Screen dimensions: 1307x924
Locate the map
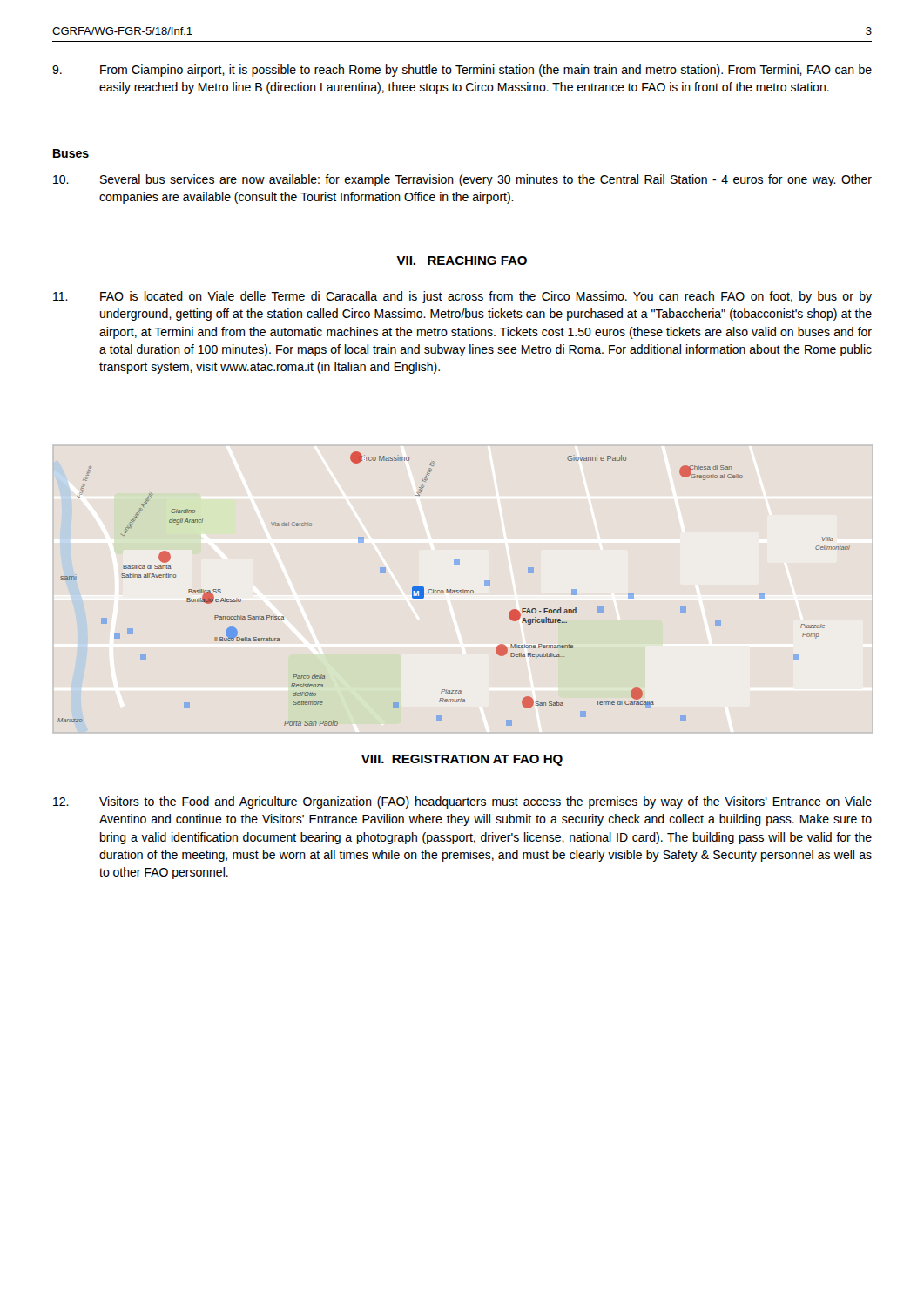click(x=462, y=588)
